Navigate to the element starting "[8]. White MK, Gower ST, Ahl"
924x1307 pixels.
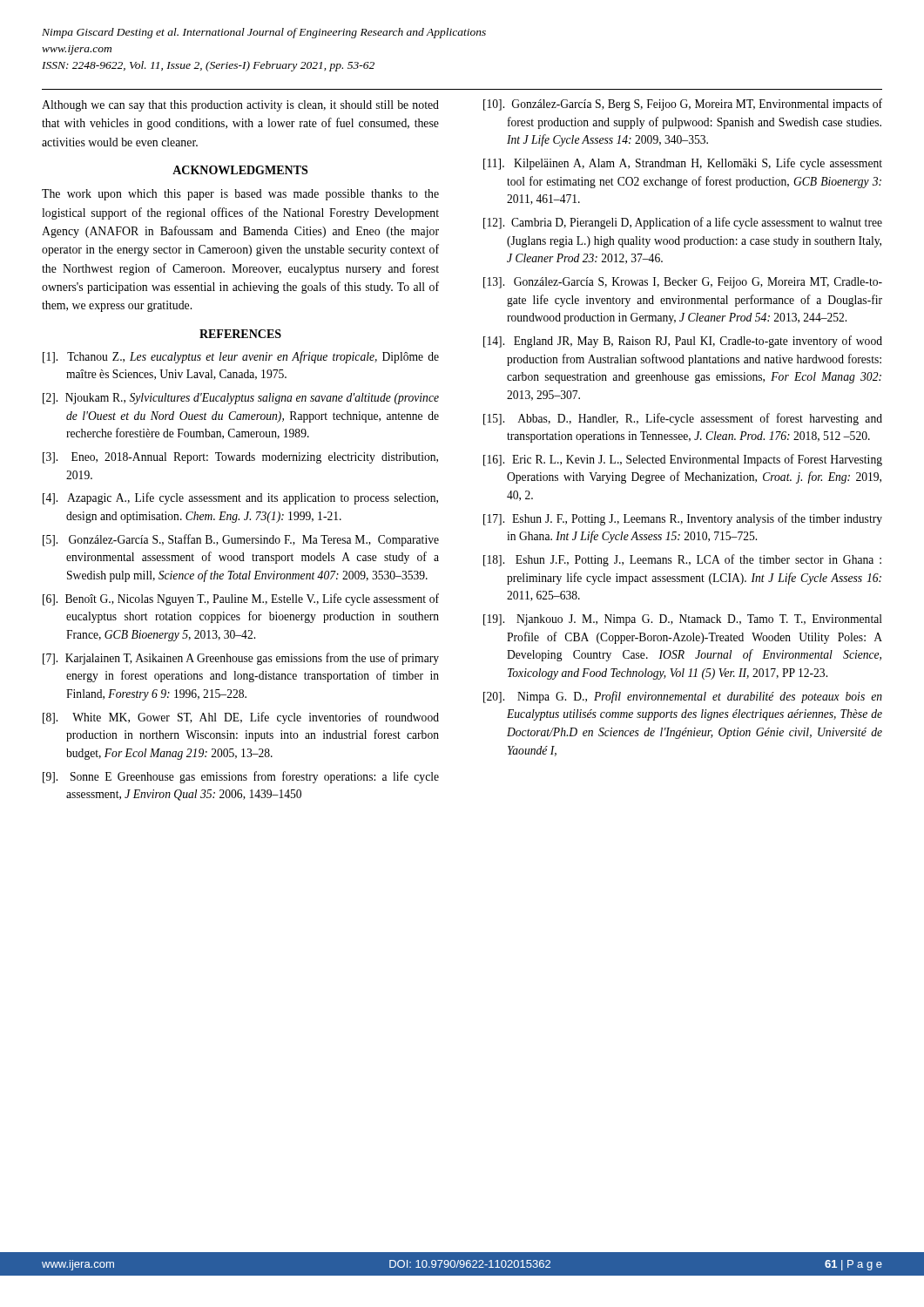(x=240, y=735)
